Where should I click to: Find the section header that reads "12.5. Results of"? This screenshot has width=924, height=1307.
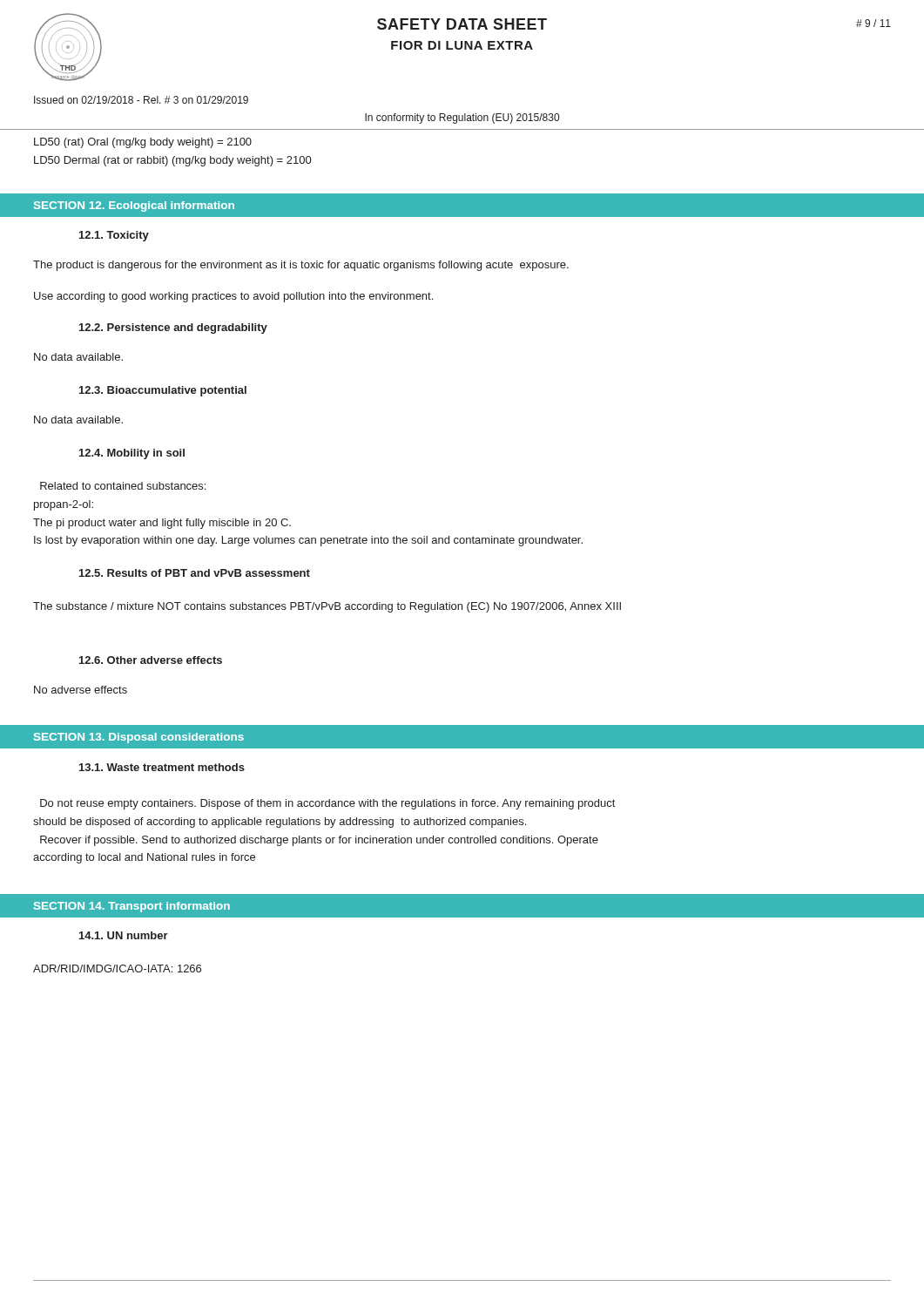(194, 573)
